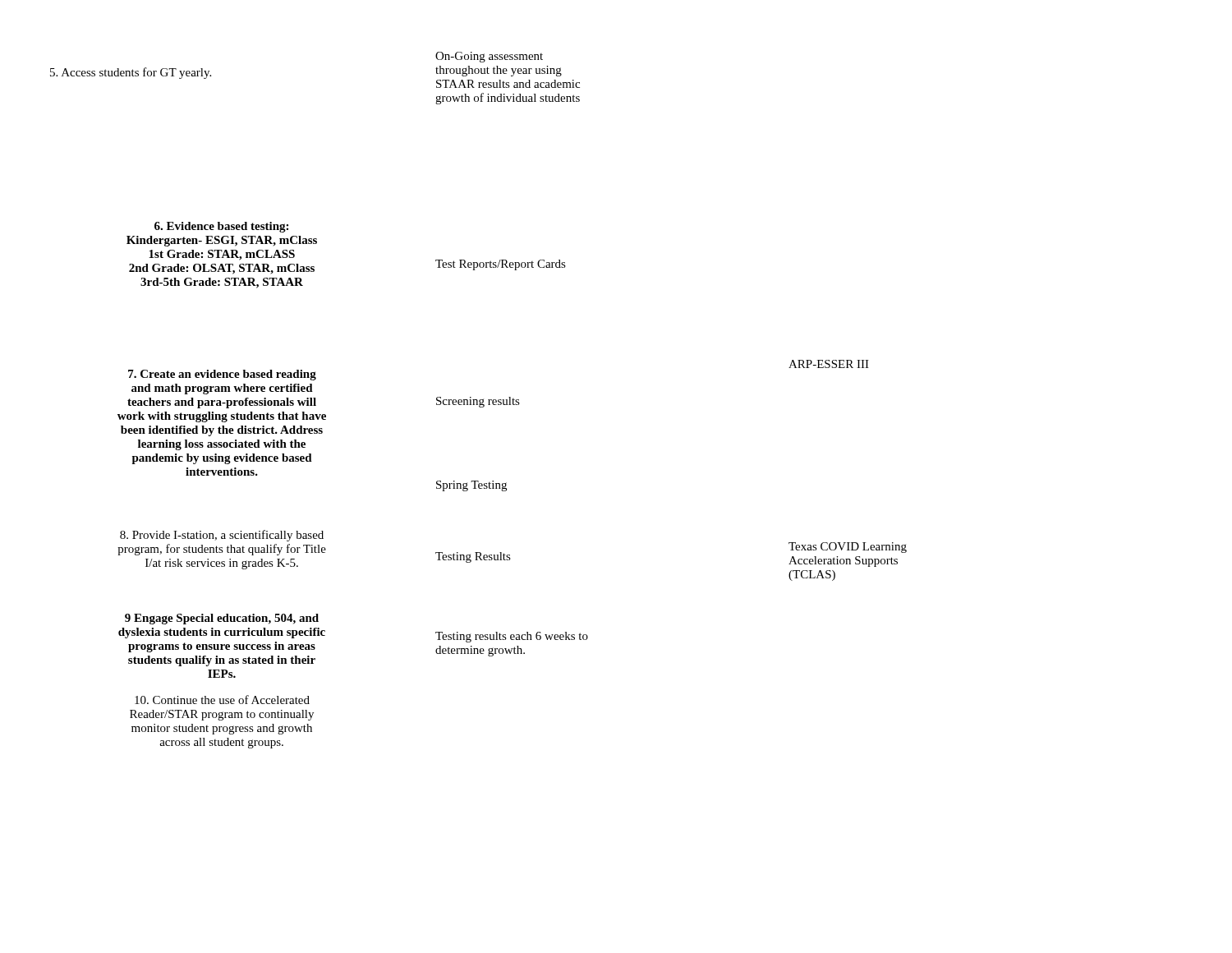1232x953 pixels.
Task: Click on the text block starting "ARP-ESSER III"
Action: [x=829, y=364]
